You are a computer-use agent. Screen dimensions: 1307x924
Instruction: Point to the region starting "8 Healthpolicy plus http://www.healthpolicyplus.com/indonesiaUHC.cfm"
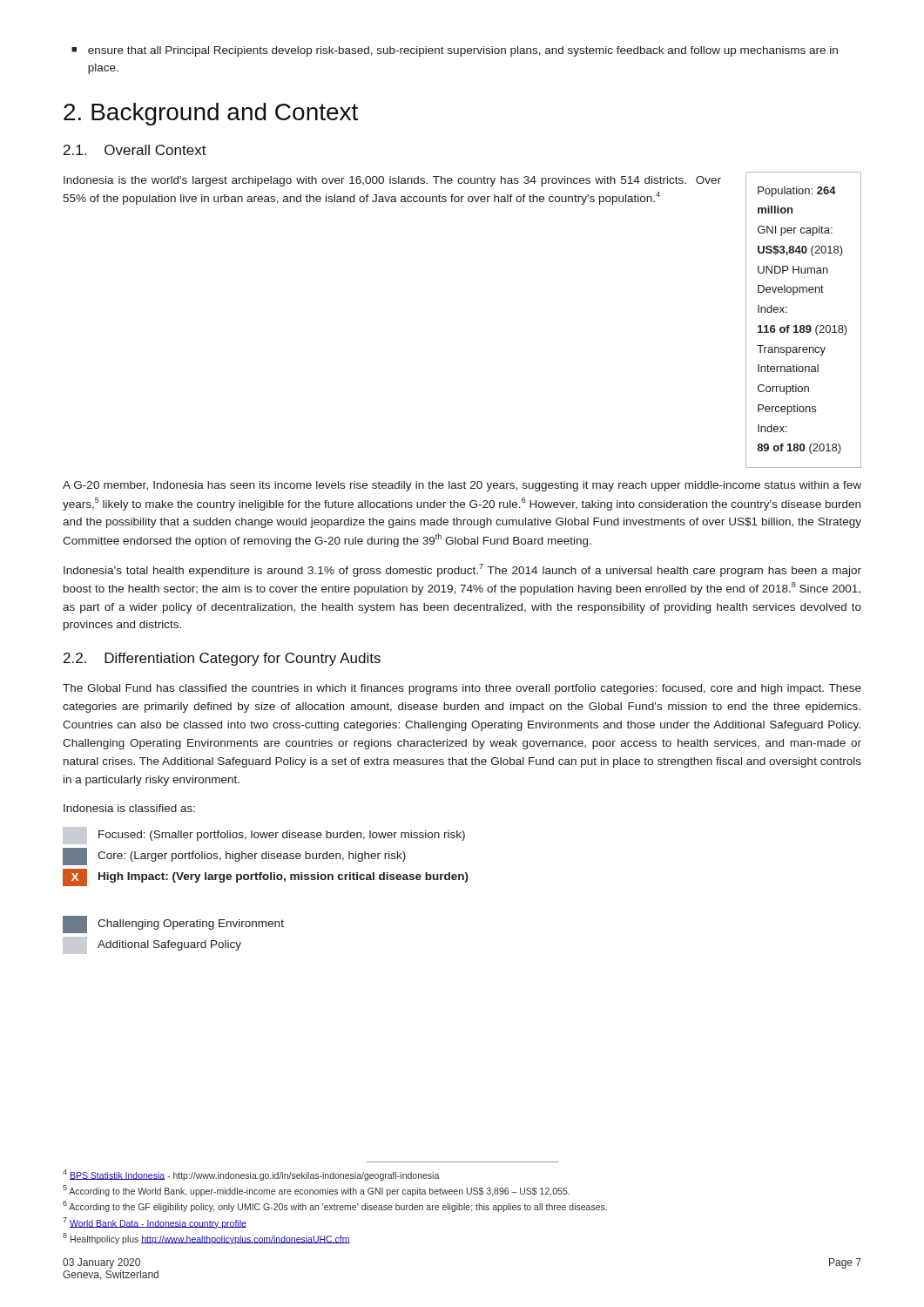tap(206, 1237)
